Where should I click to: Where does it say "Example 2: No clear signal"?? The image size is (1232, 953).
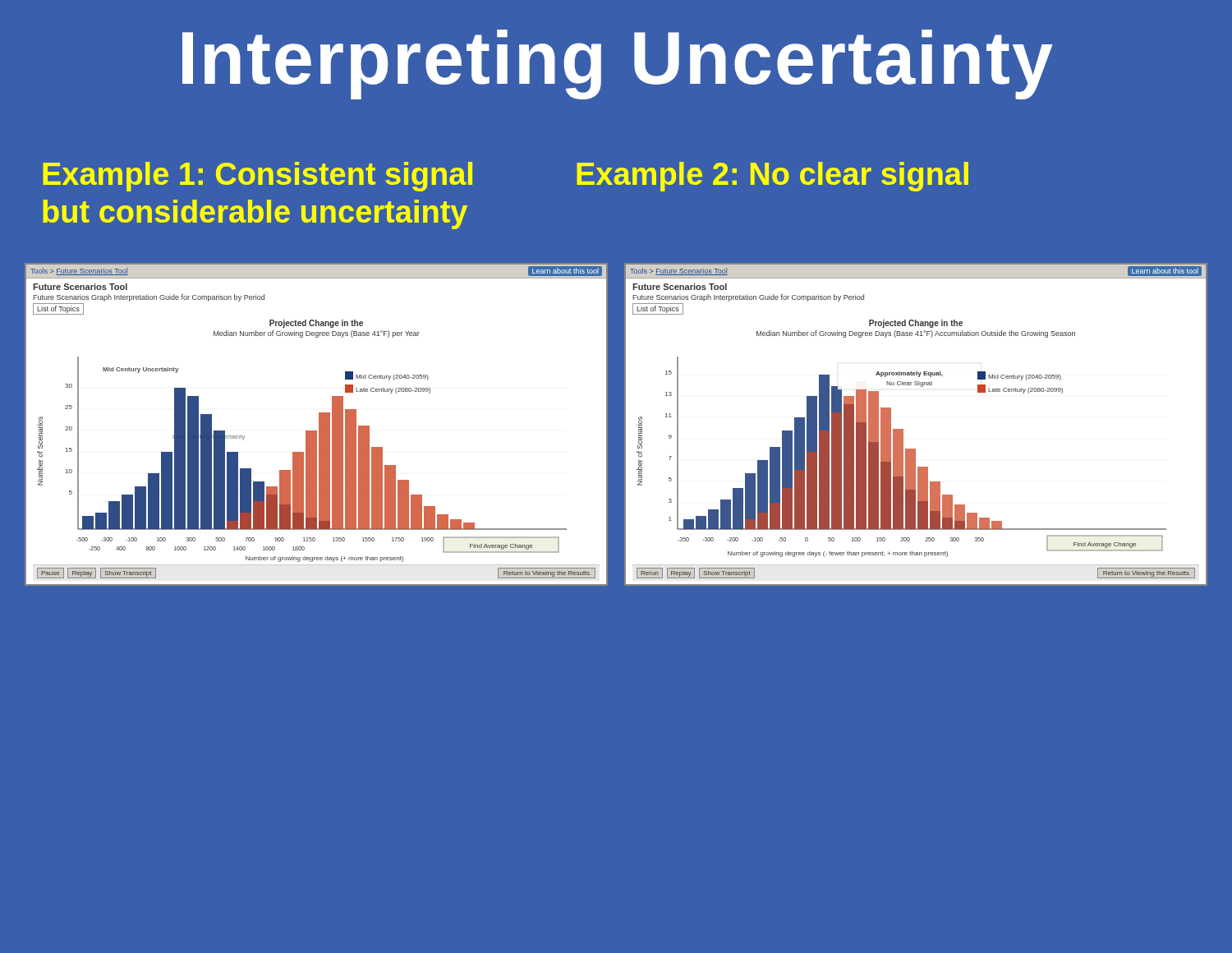(x=773, y=174)
